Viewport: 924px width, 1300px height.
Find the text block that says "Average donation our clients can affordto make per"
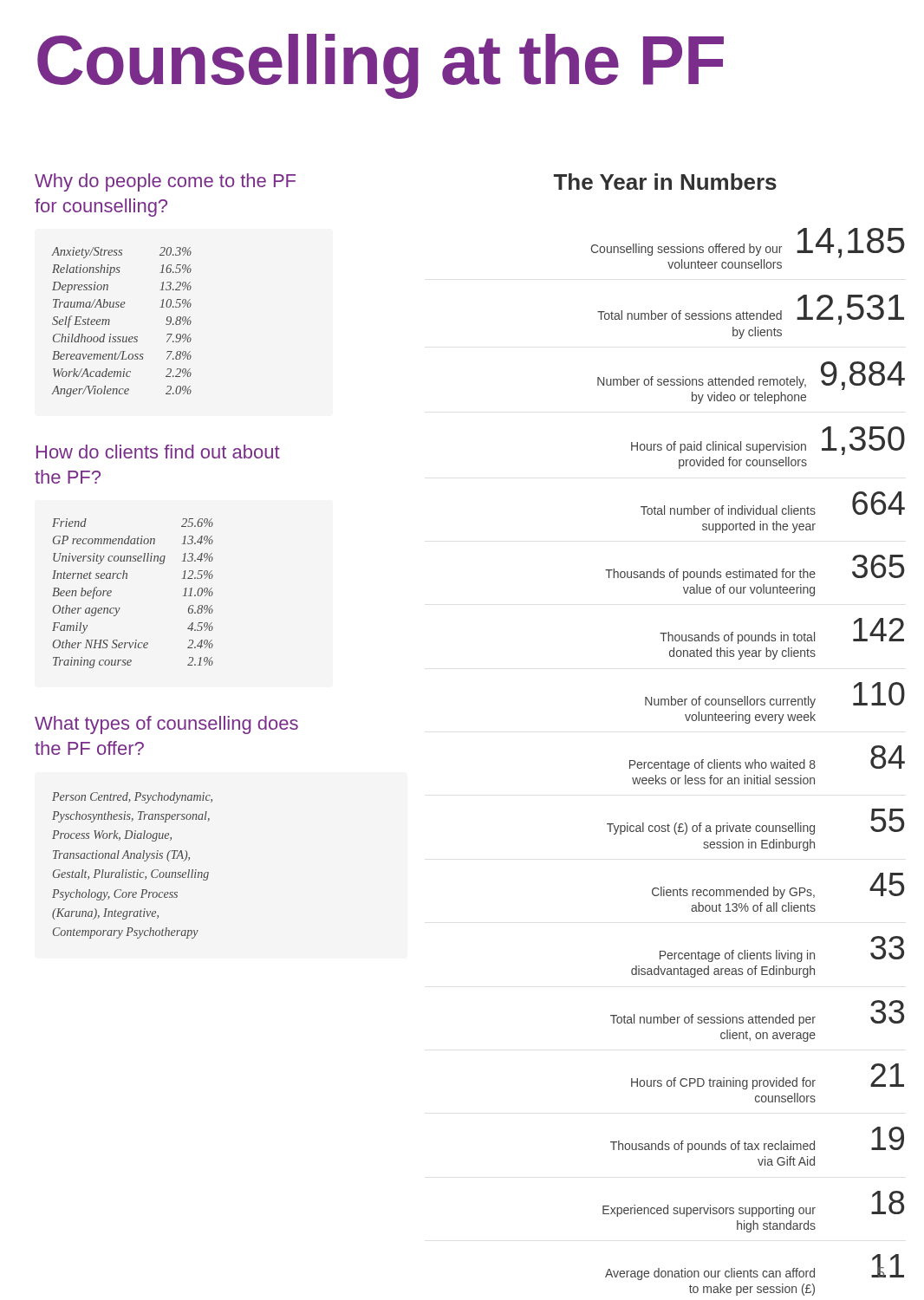tap(665, 1272)
